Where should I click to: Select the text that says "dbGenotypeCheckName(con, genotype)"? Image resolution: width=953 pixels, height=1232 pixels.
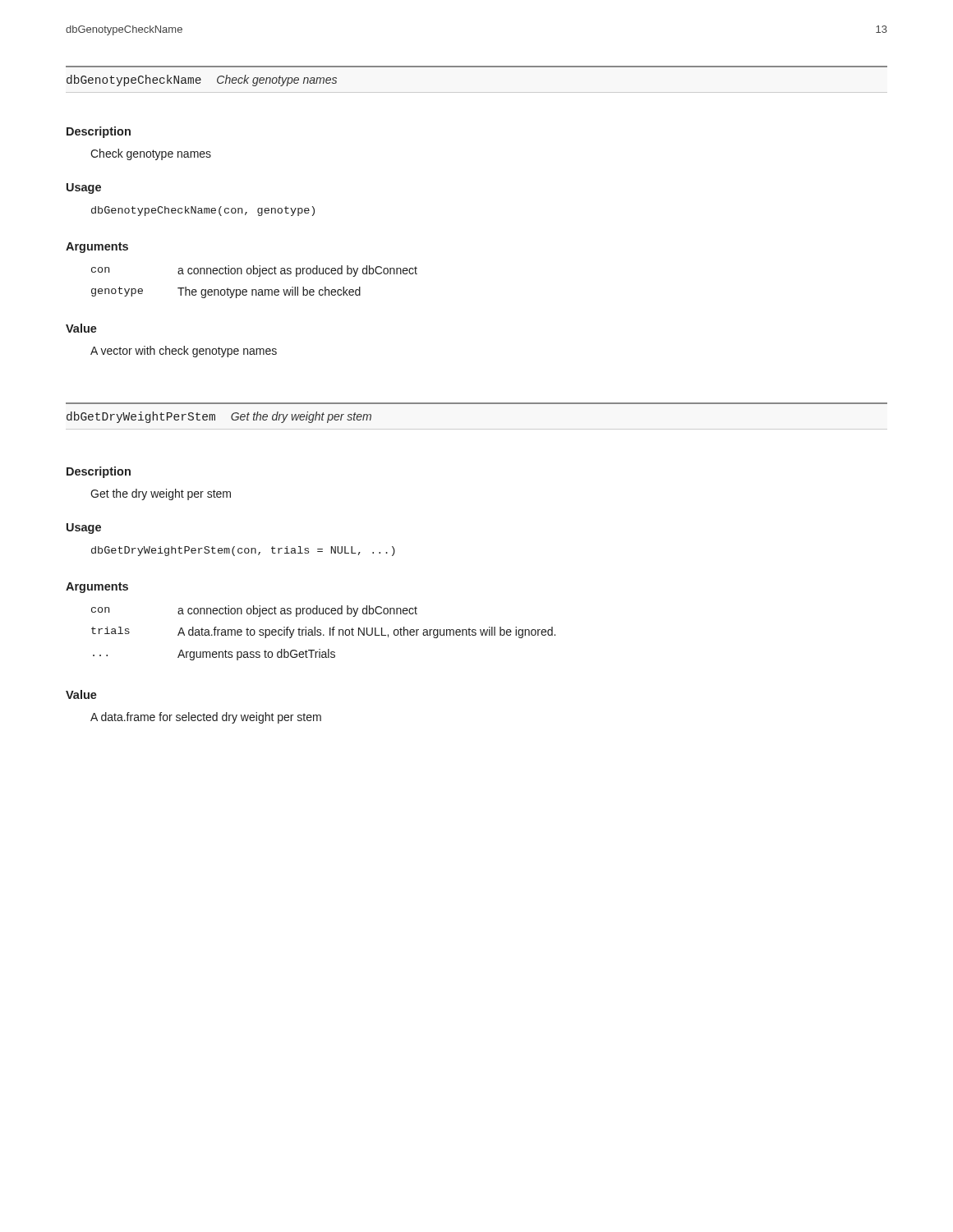(x=203, y=211)
